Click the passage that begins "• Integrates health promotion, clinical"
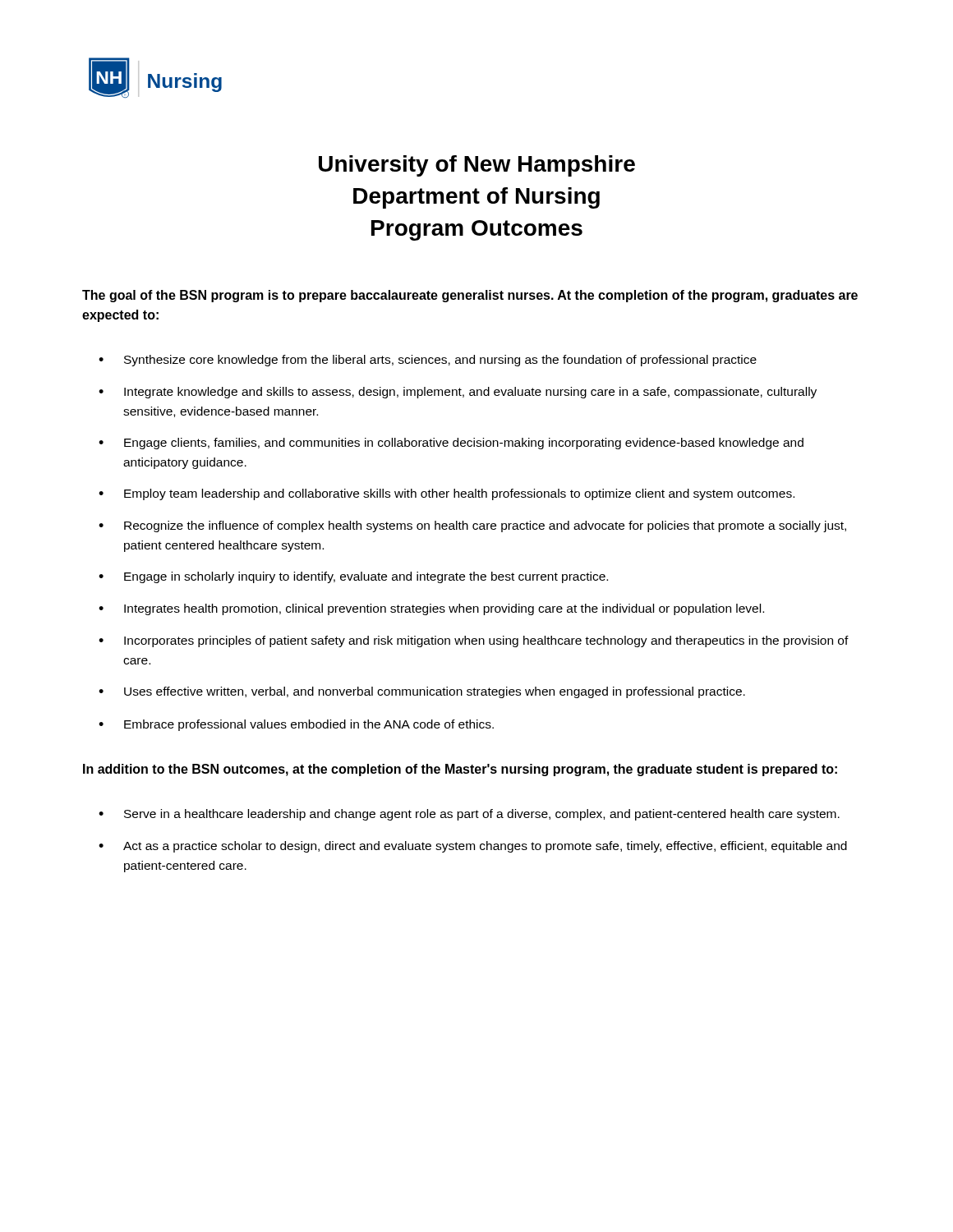 coord(476,609)
